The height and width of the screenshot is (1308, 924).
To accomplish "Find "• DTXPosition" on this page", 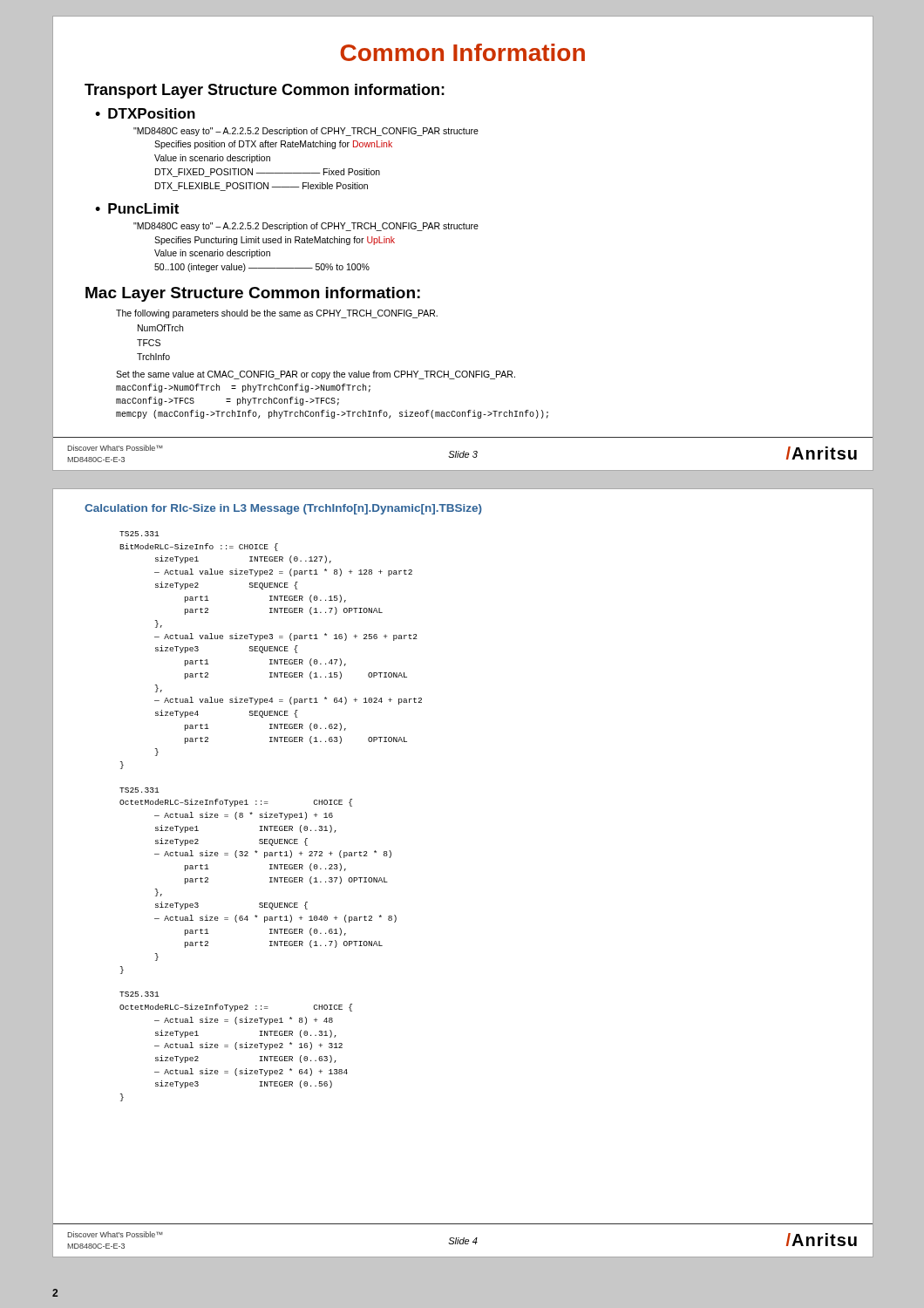I will [x=145, y=115].
